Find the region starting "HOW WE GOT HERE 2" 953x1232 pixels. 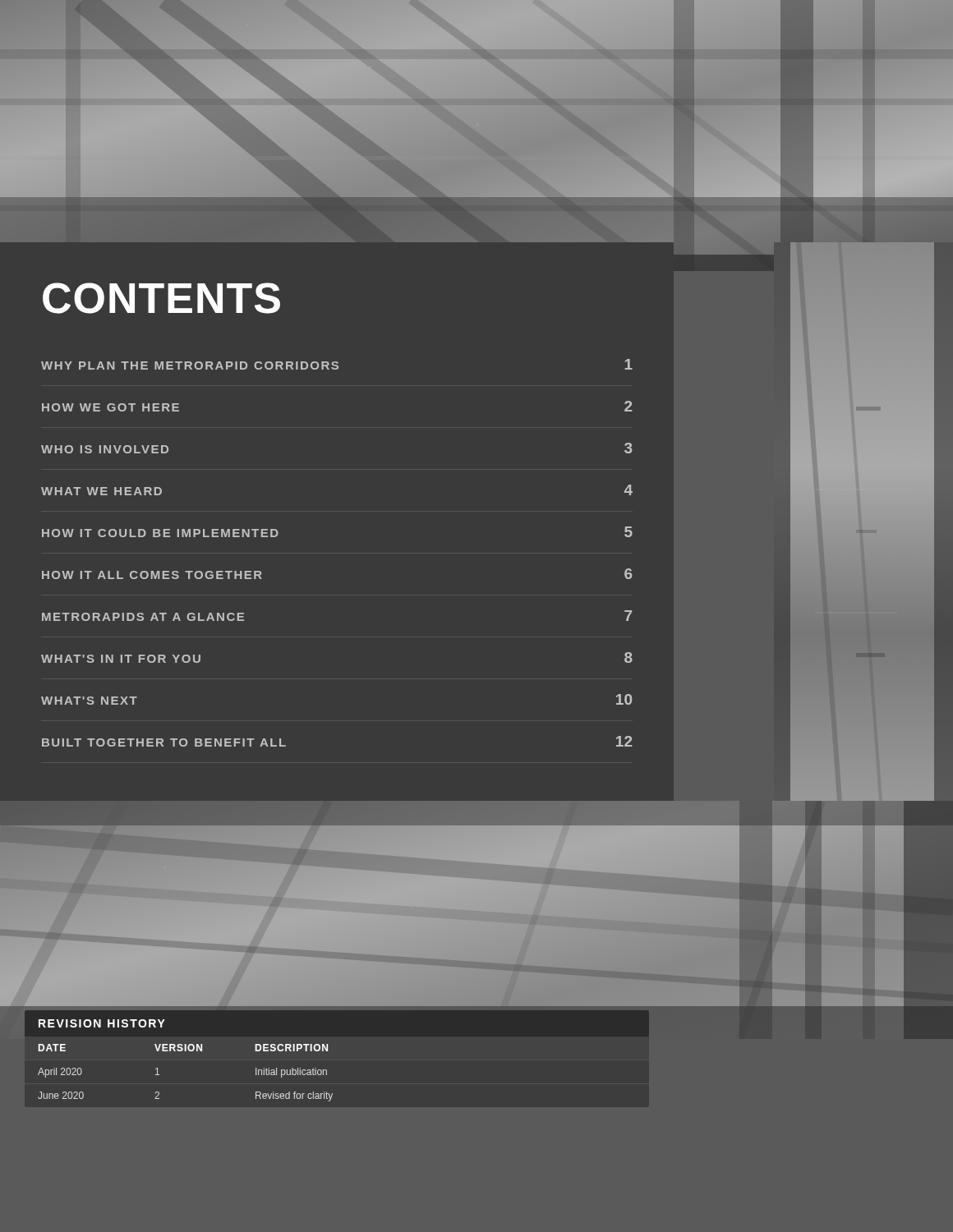tap(112, 407)
